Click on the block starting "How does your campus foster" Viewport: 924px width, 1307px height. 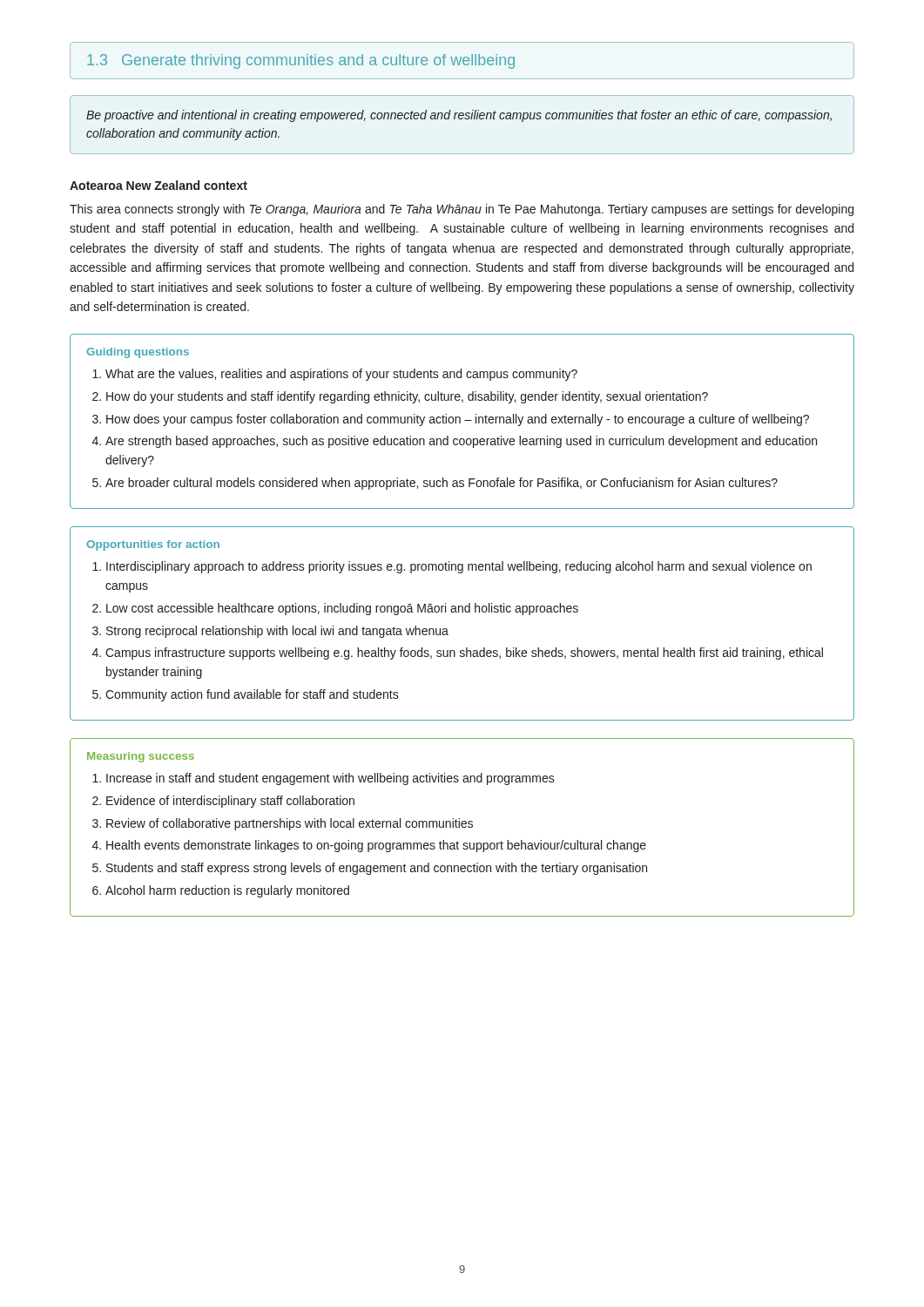click(x=457, y=419)
